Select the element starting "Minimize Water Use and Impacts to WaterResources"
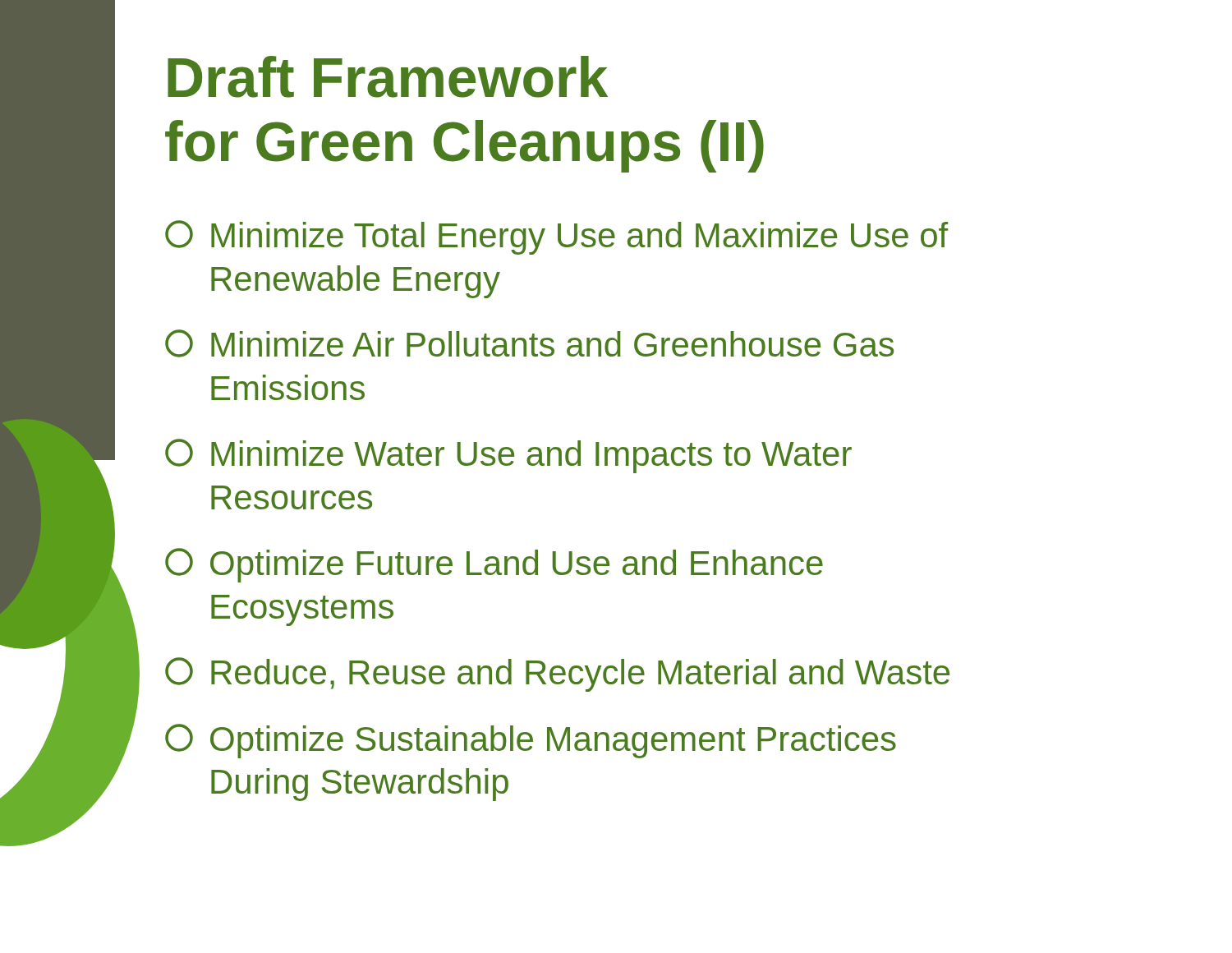This screenshot has width=1232, height=953. [x=508, y=476]
